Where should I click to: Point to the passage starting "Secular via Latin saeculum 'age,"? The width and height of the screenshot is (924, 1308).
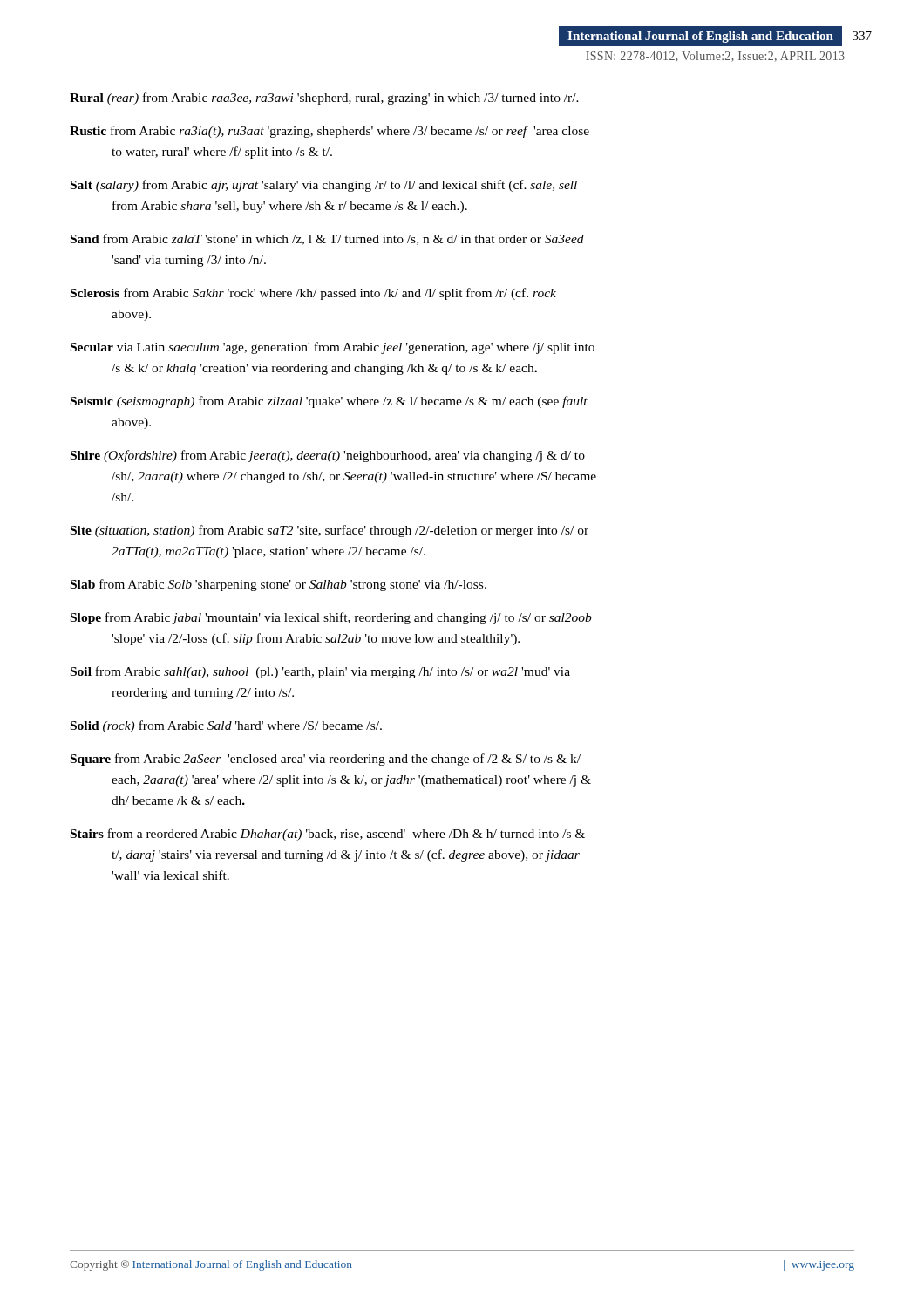click(x=462, y=359)
